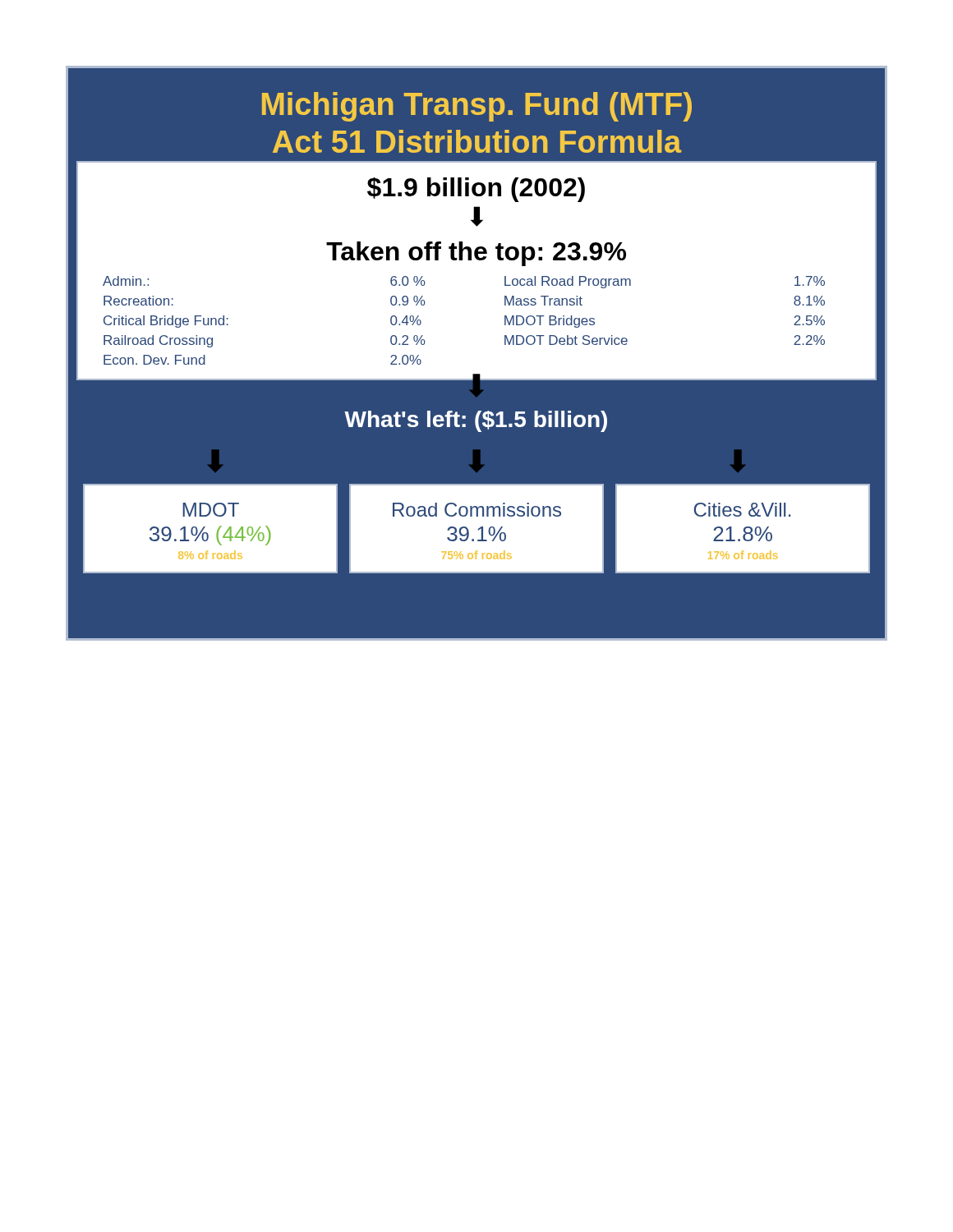Select the text starting "Road Commissions 39.1% 75% of"
Viewport: 953px width, 1232px height.
click(x=476, y=530)
